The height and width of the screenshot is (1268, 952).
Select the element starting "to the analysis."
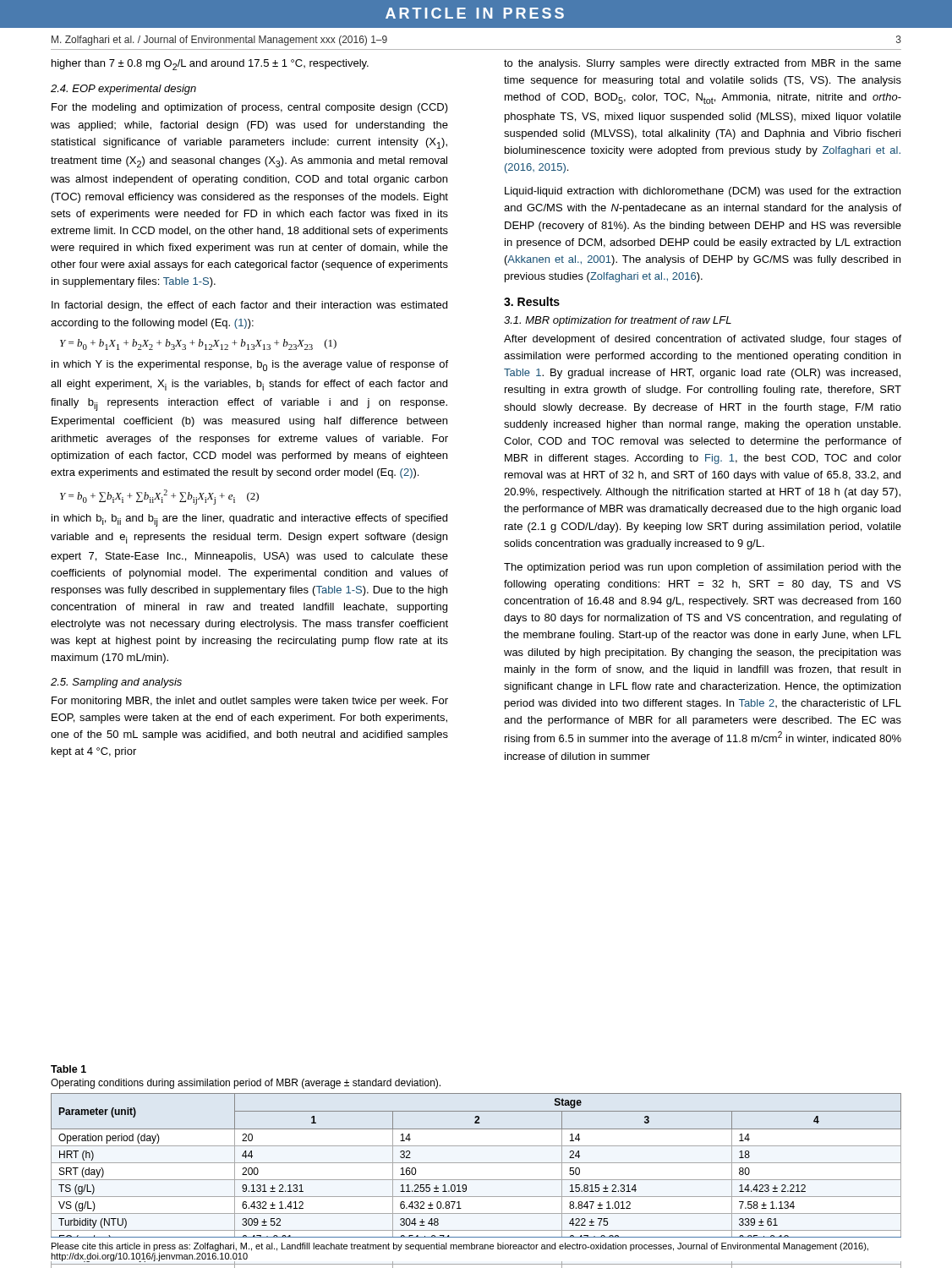pos(703,115)
